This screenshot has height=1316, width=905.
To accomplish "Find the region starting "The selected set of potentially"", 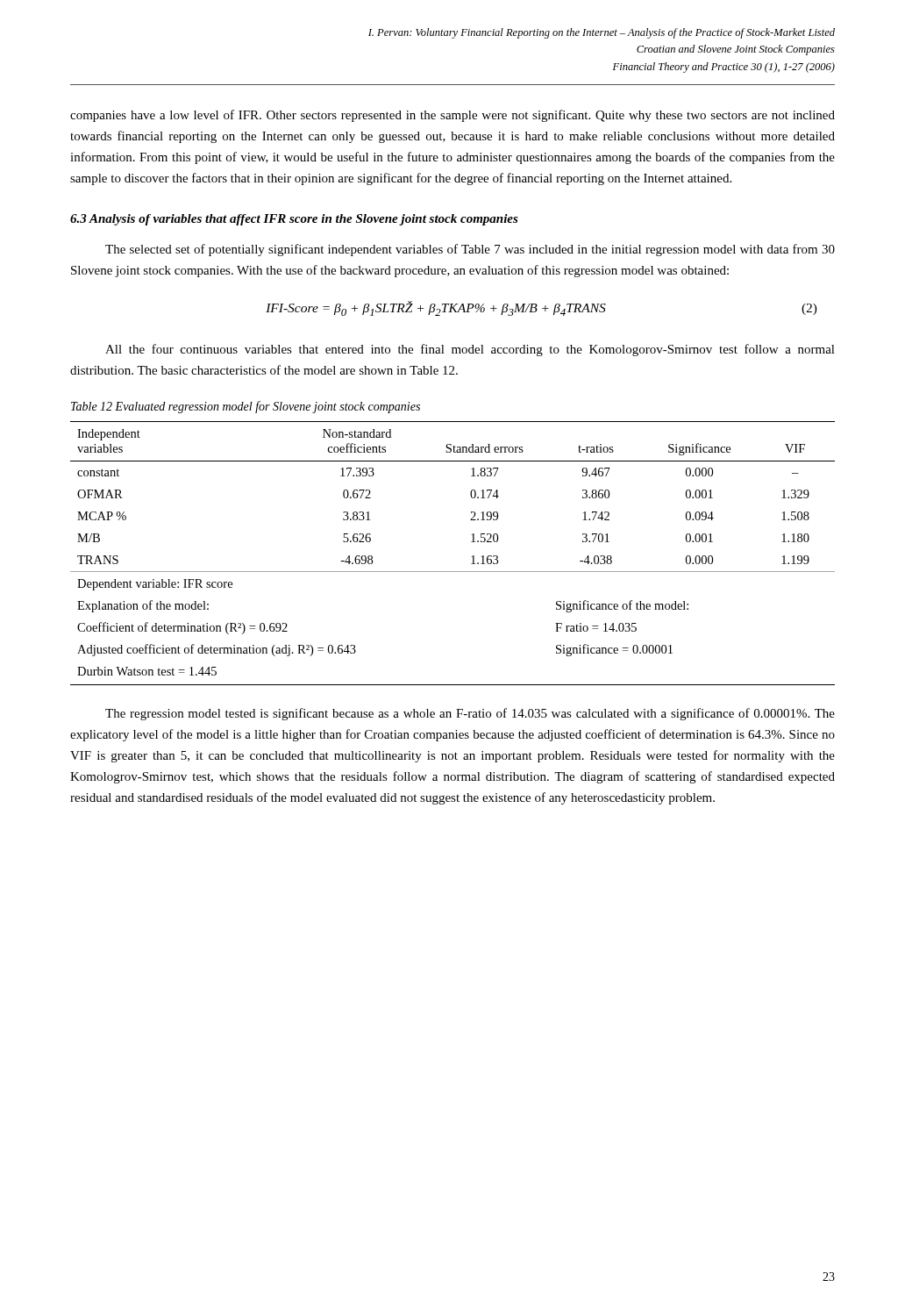I will (x=452, y=260).
